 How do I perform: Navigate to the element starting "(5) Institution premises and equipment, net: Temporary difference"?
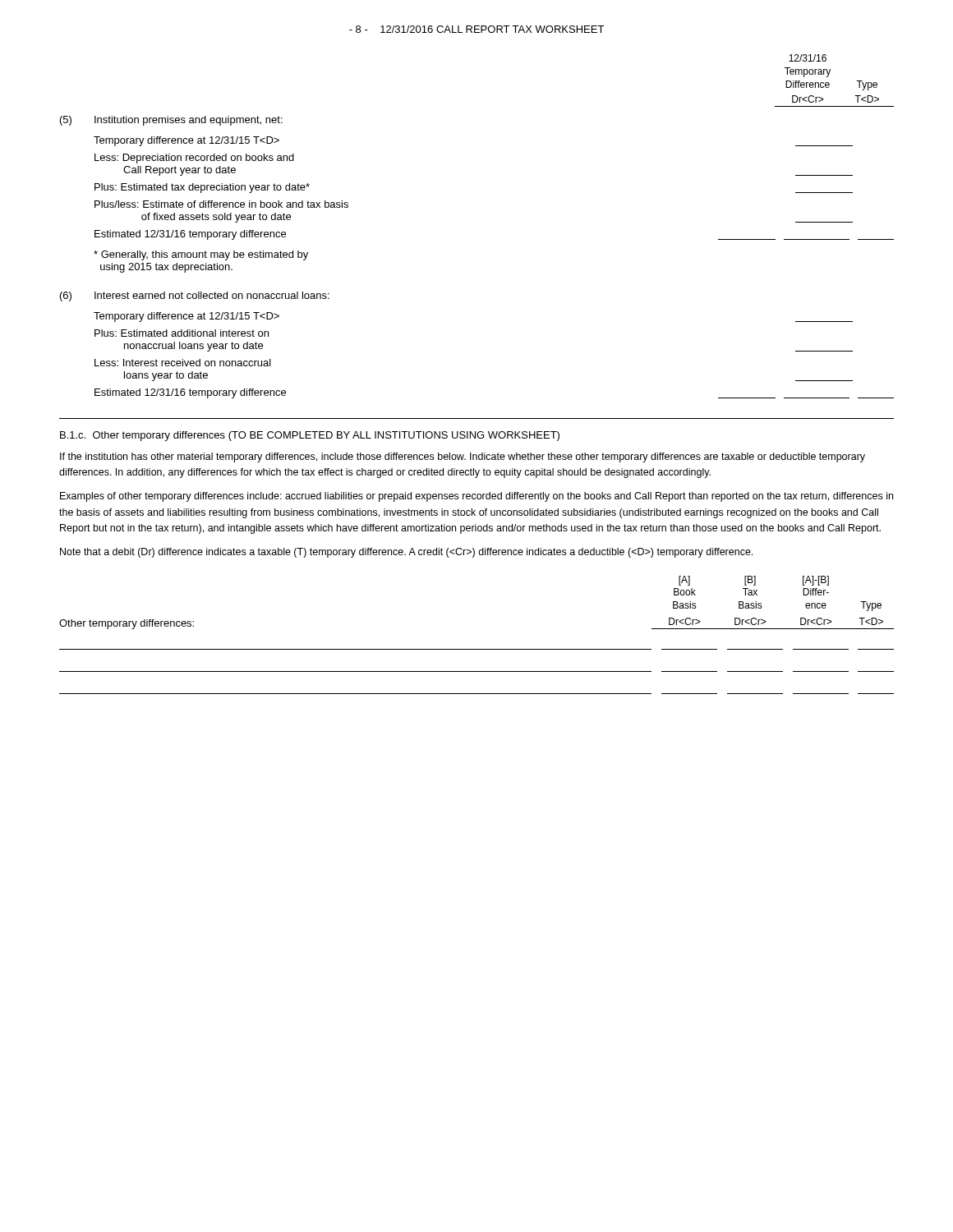pyautogui.click(x=171, y=121)
